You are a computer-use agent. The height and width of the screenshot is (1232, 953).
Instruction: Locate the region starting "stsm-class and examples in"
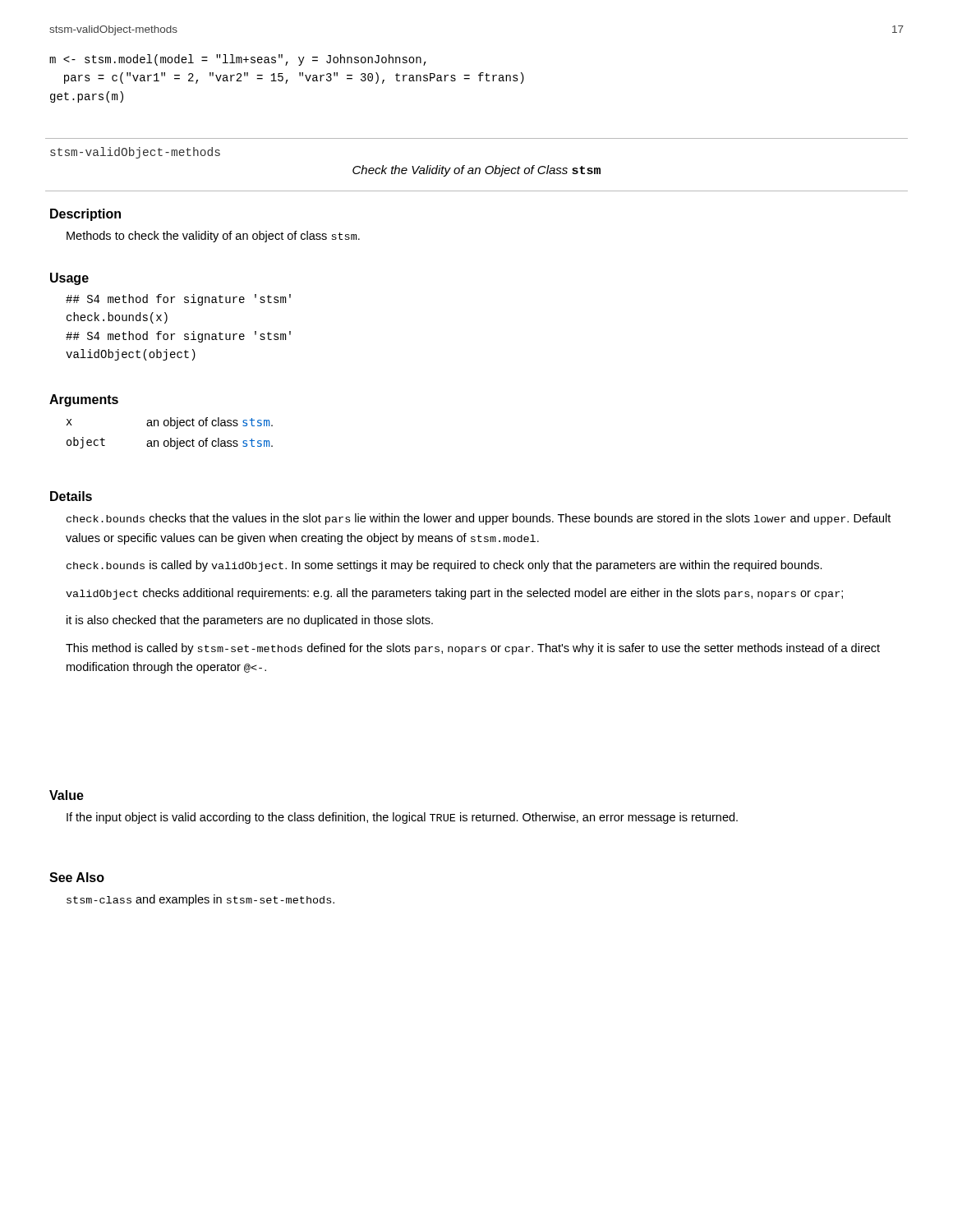(201, 900)
